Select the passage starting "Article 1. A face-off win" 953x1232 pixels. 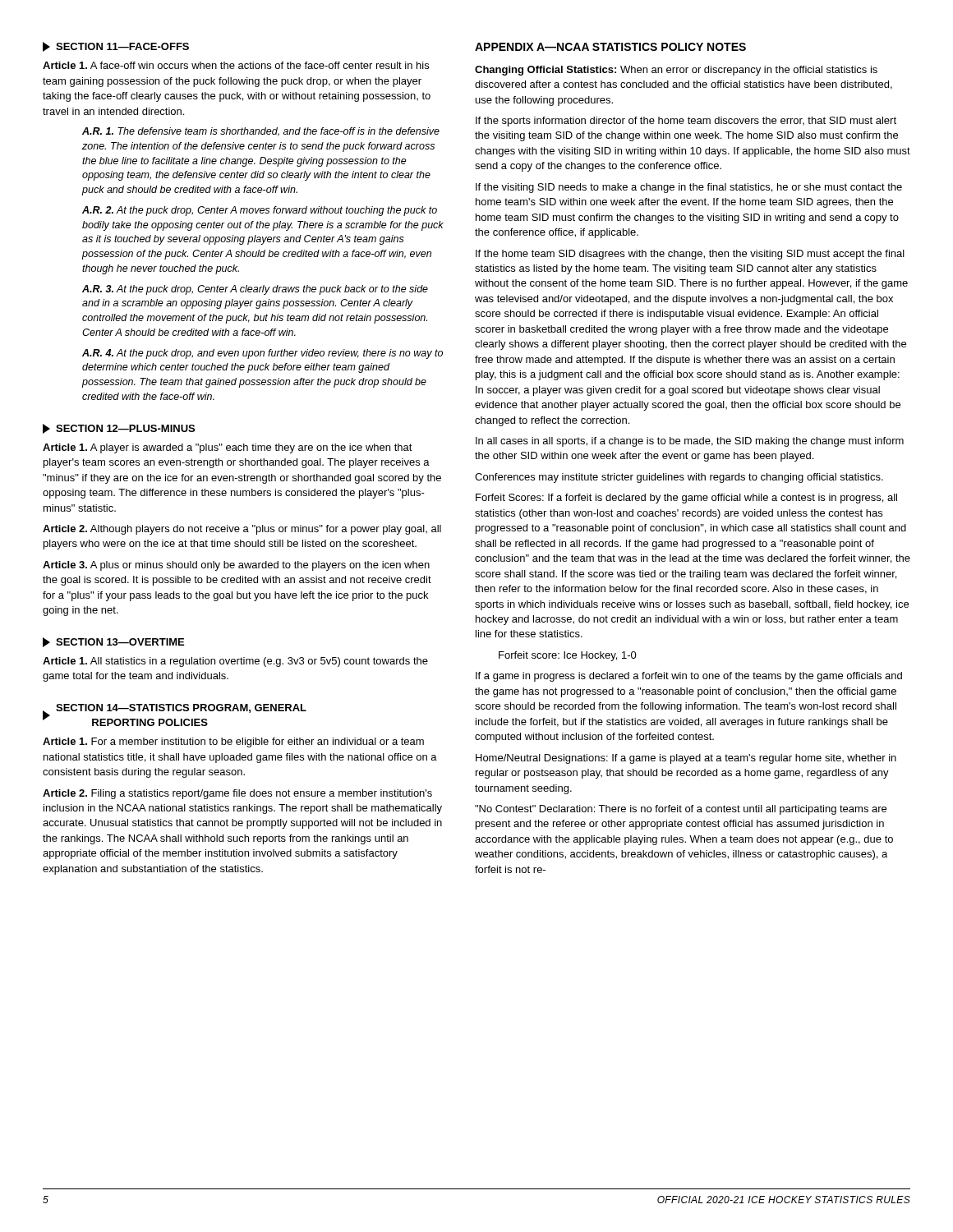[237, 88]
